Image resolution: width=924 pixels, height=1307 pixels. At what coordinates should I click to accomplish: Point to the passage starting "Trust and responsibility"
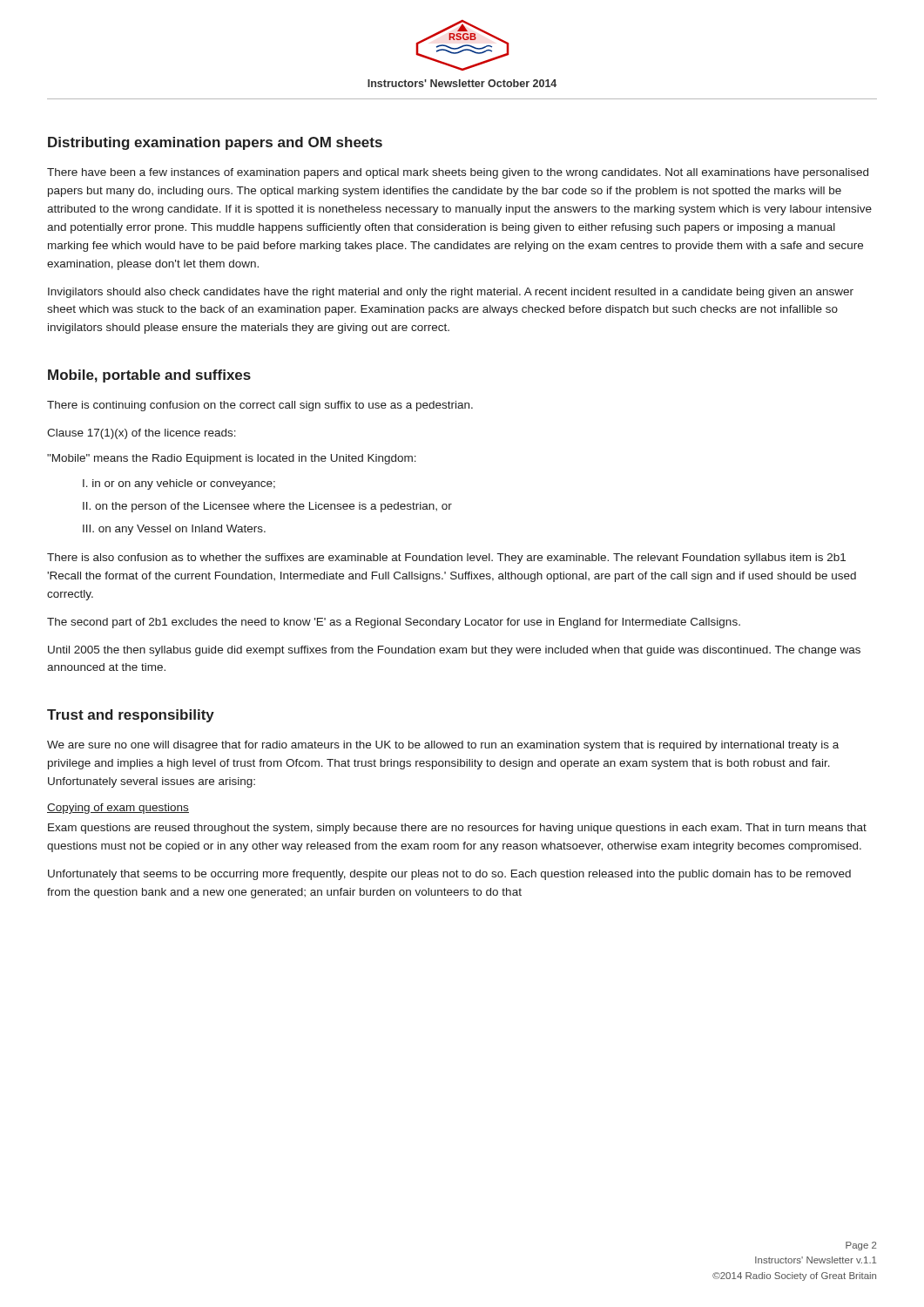pyautogui.click(x=131, y=715)
